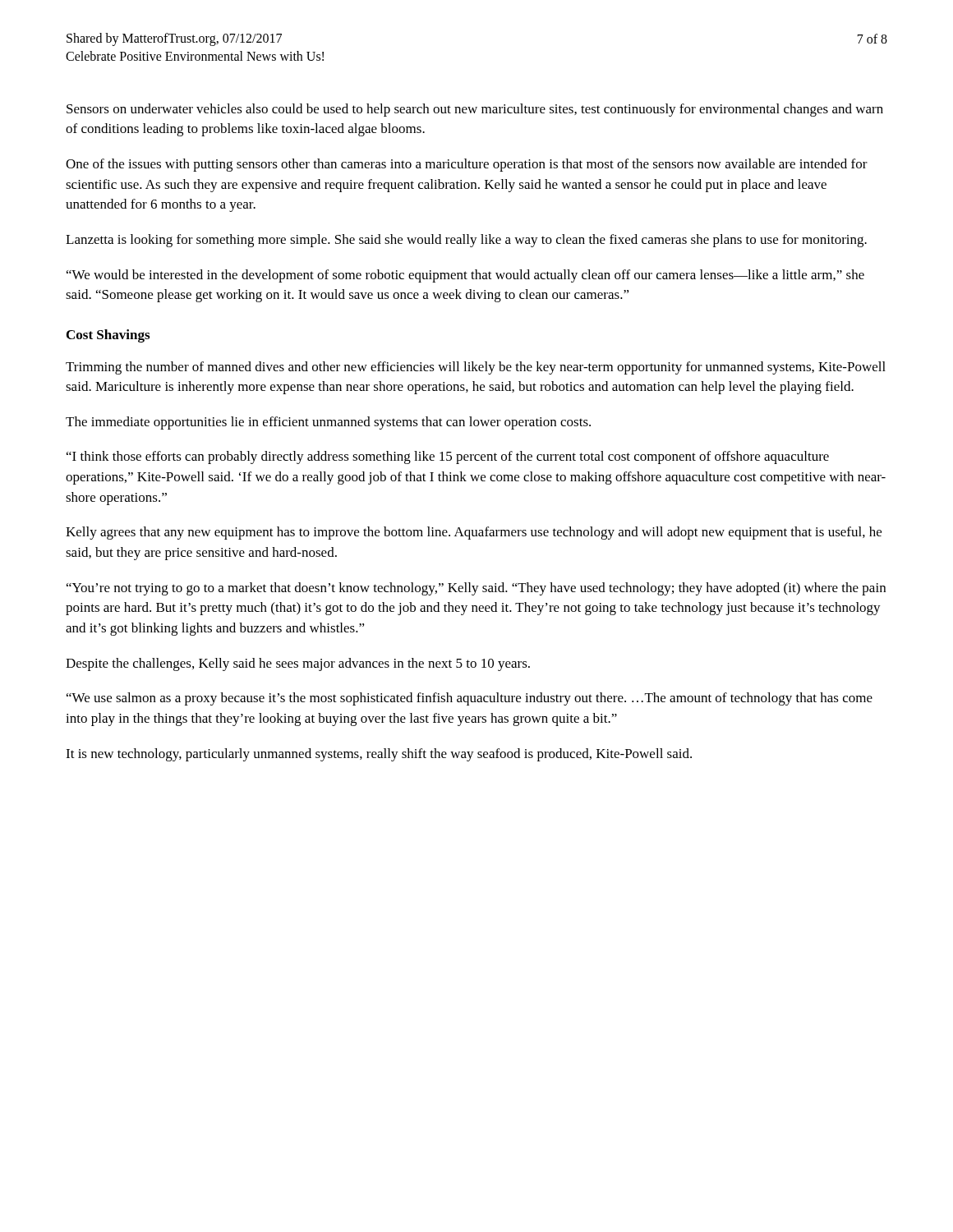Click the passage that begins "Sensors on underwater vehicles also"
This screenshot has height=1232, width=953.
pyautogui.click(x=475, y=119)
